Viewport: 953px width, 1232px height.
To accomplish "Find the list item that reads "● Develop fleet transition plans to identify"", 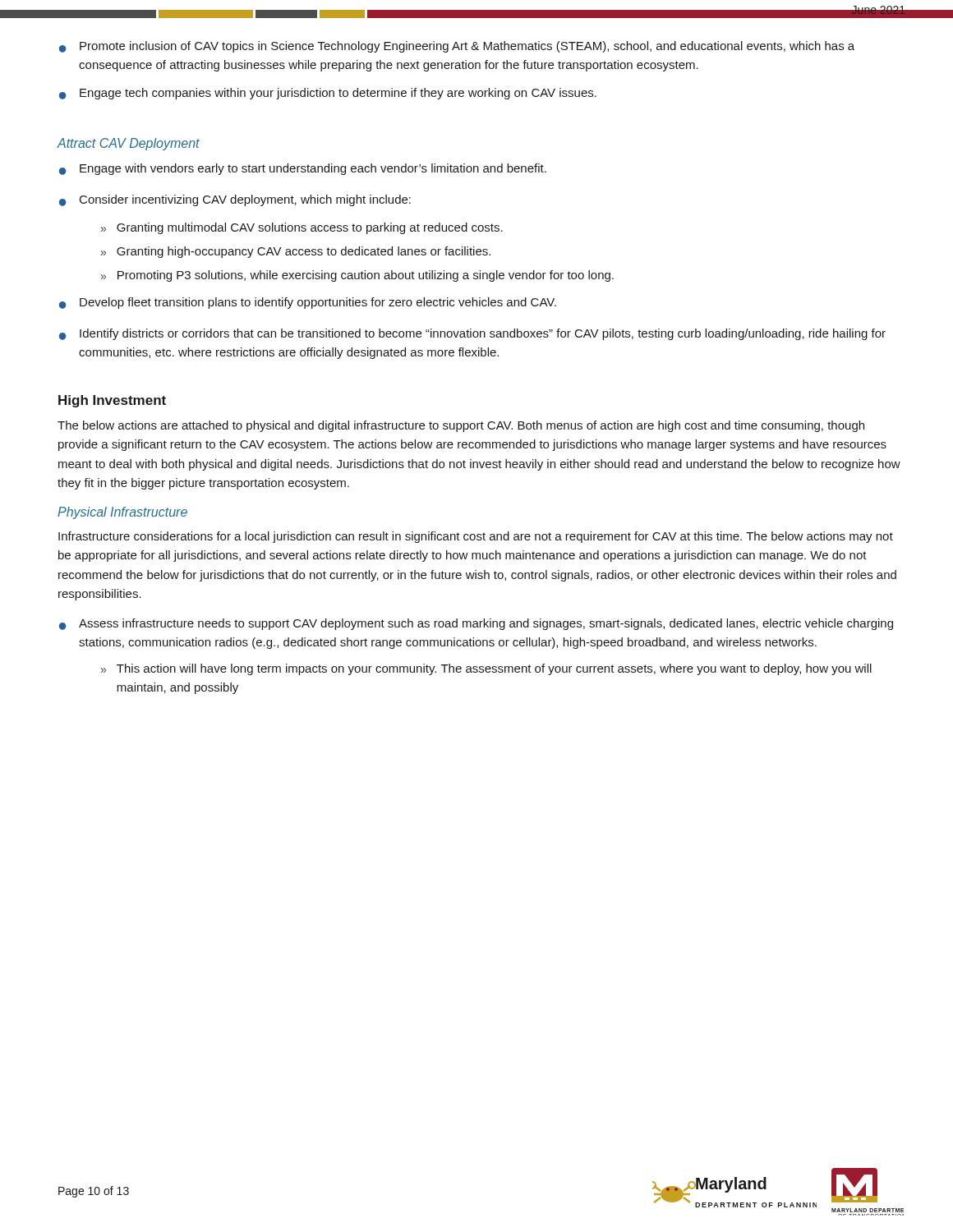I will 481,305.
